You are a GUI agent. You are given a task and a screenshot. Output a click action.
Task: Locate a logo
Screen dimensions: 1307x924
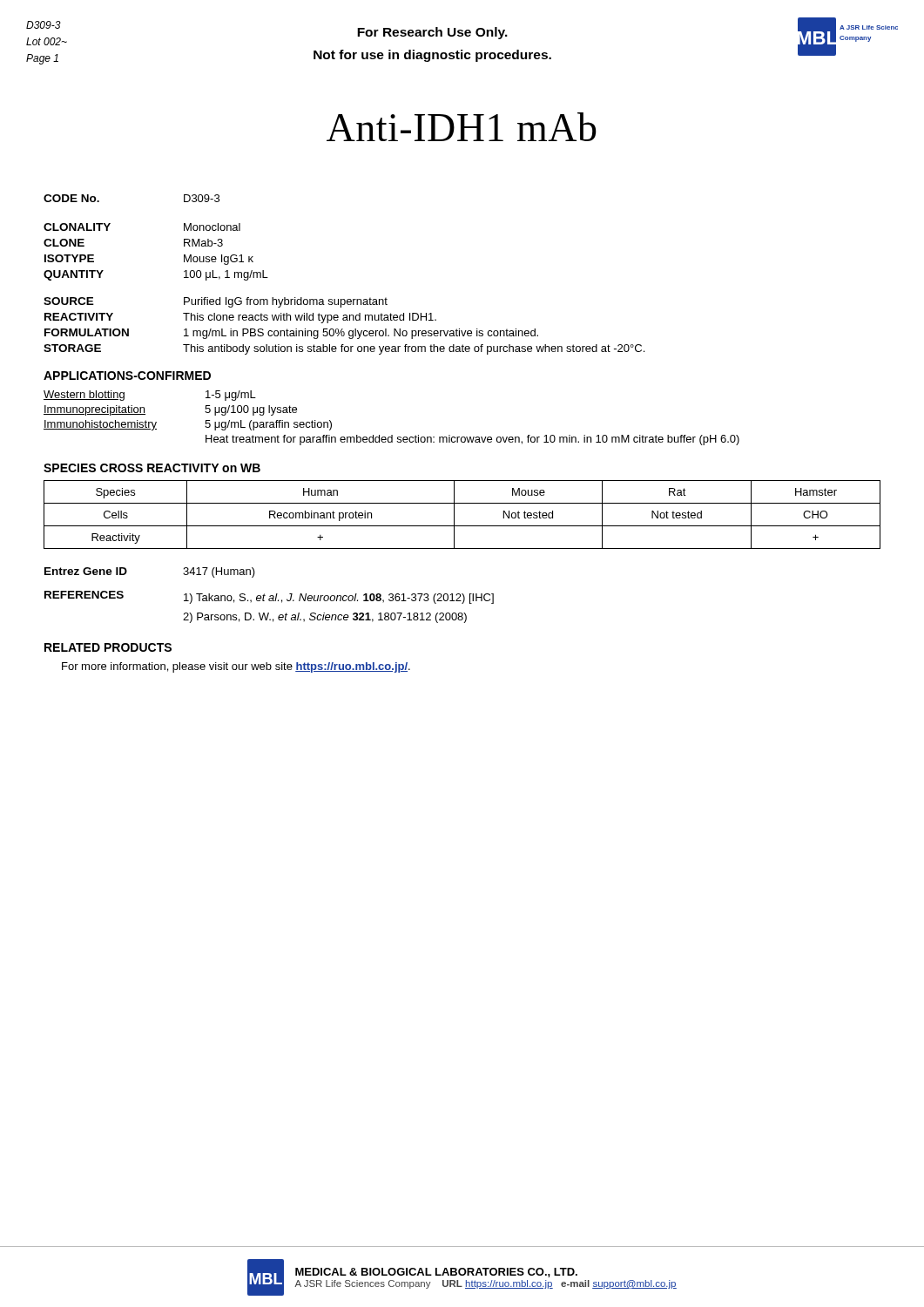[848, 44]
